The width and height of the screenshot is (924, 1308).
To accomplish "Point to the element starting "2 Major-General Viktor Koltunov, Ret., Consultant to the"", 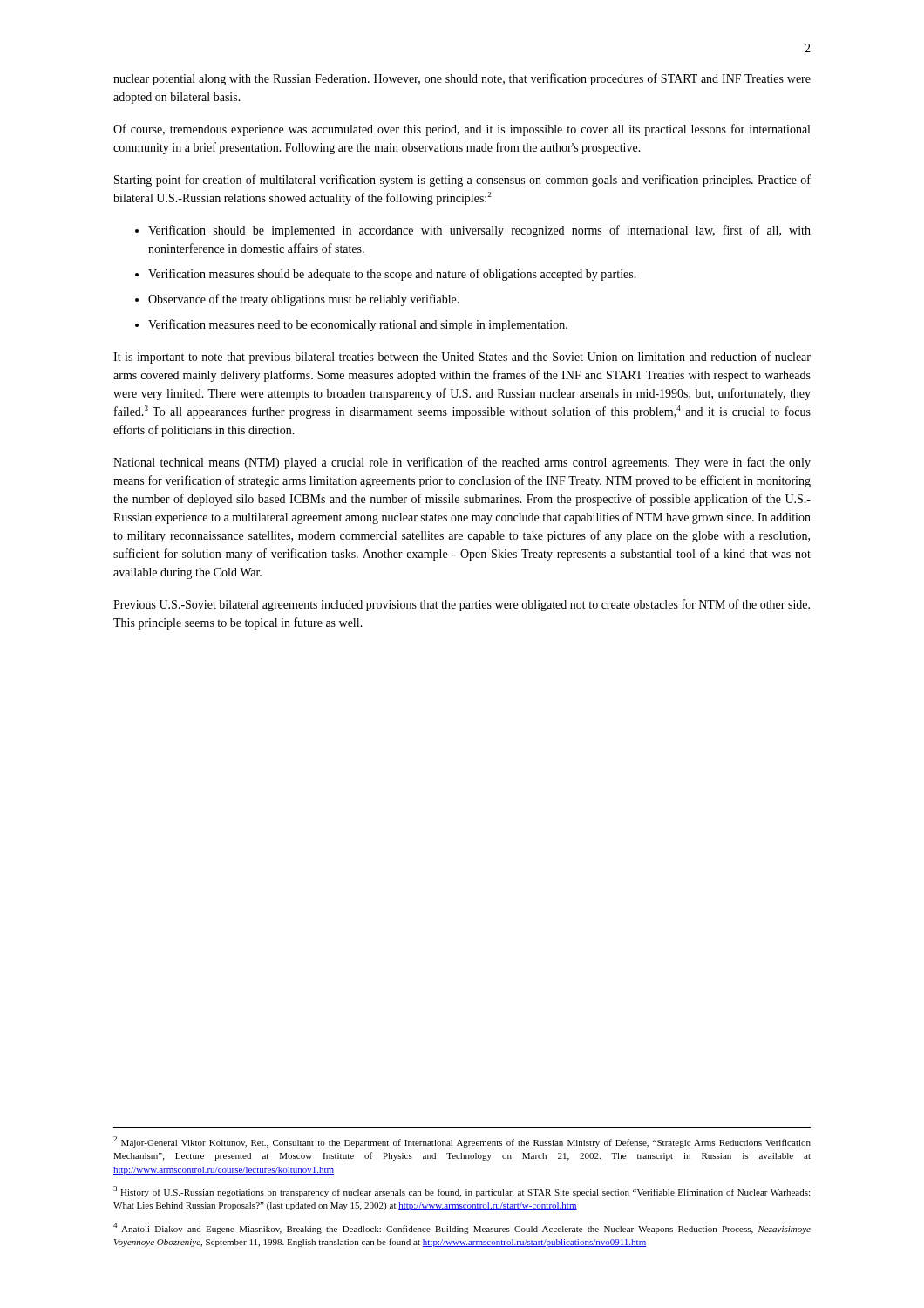I will (x=462, y=1155).
